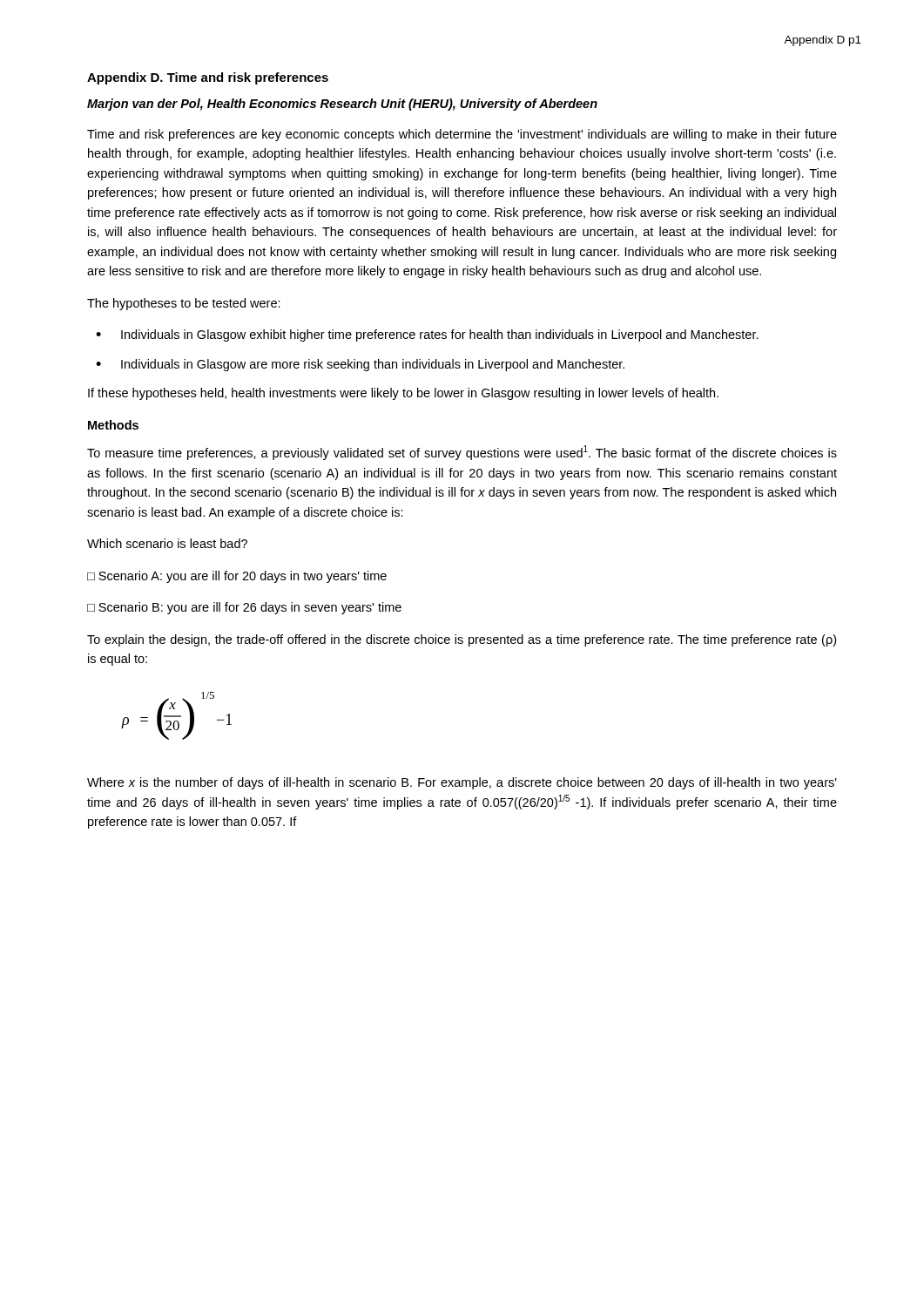Find the section header with the text "Marjon van der Pol, Health"
The width and height of the screenshot is (924, 1307).
click(342, 104)
